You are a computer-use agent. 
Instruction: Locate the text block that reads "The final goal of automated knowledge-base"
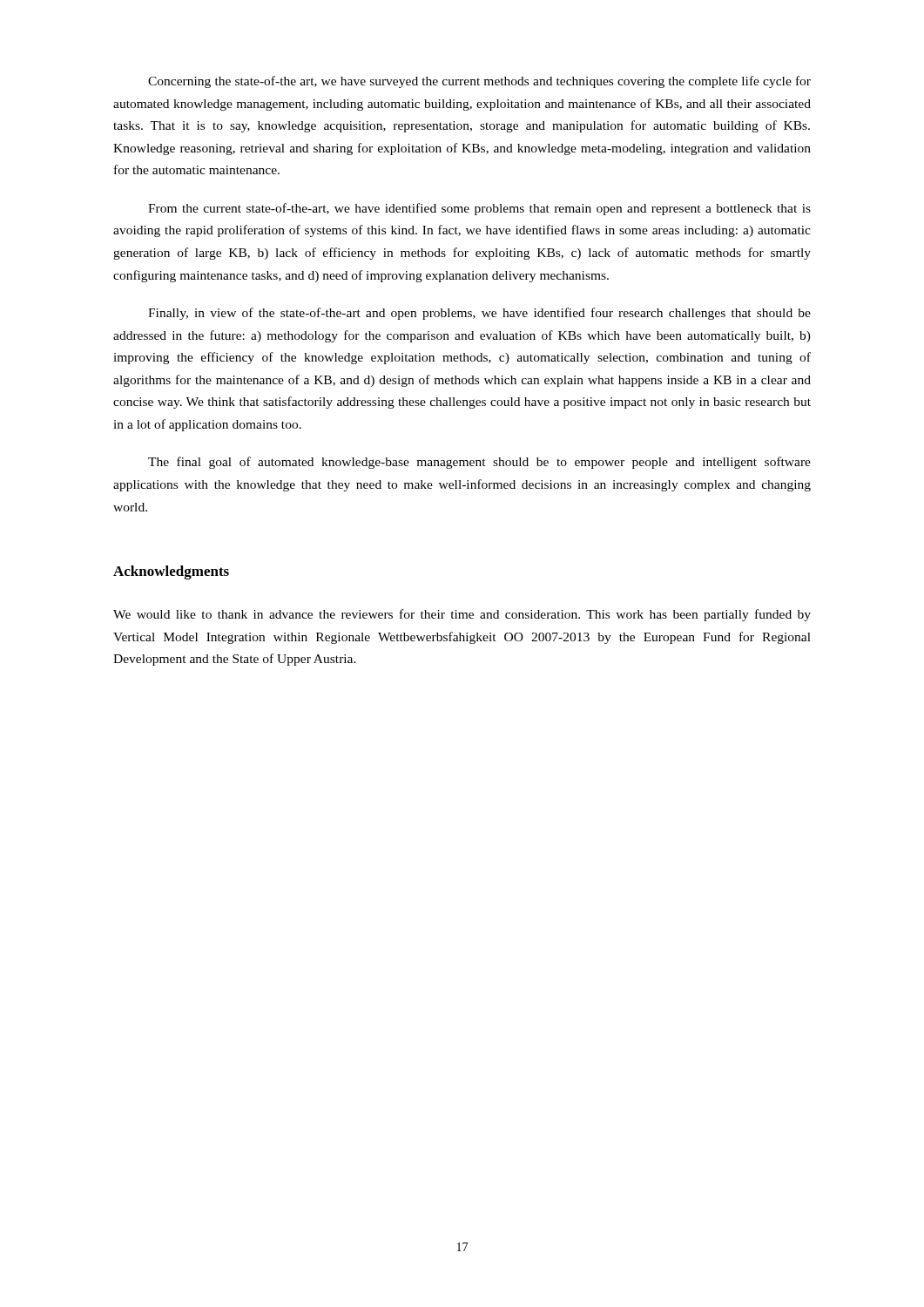(x=462, y=484)
